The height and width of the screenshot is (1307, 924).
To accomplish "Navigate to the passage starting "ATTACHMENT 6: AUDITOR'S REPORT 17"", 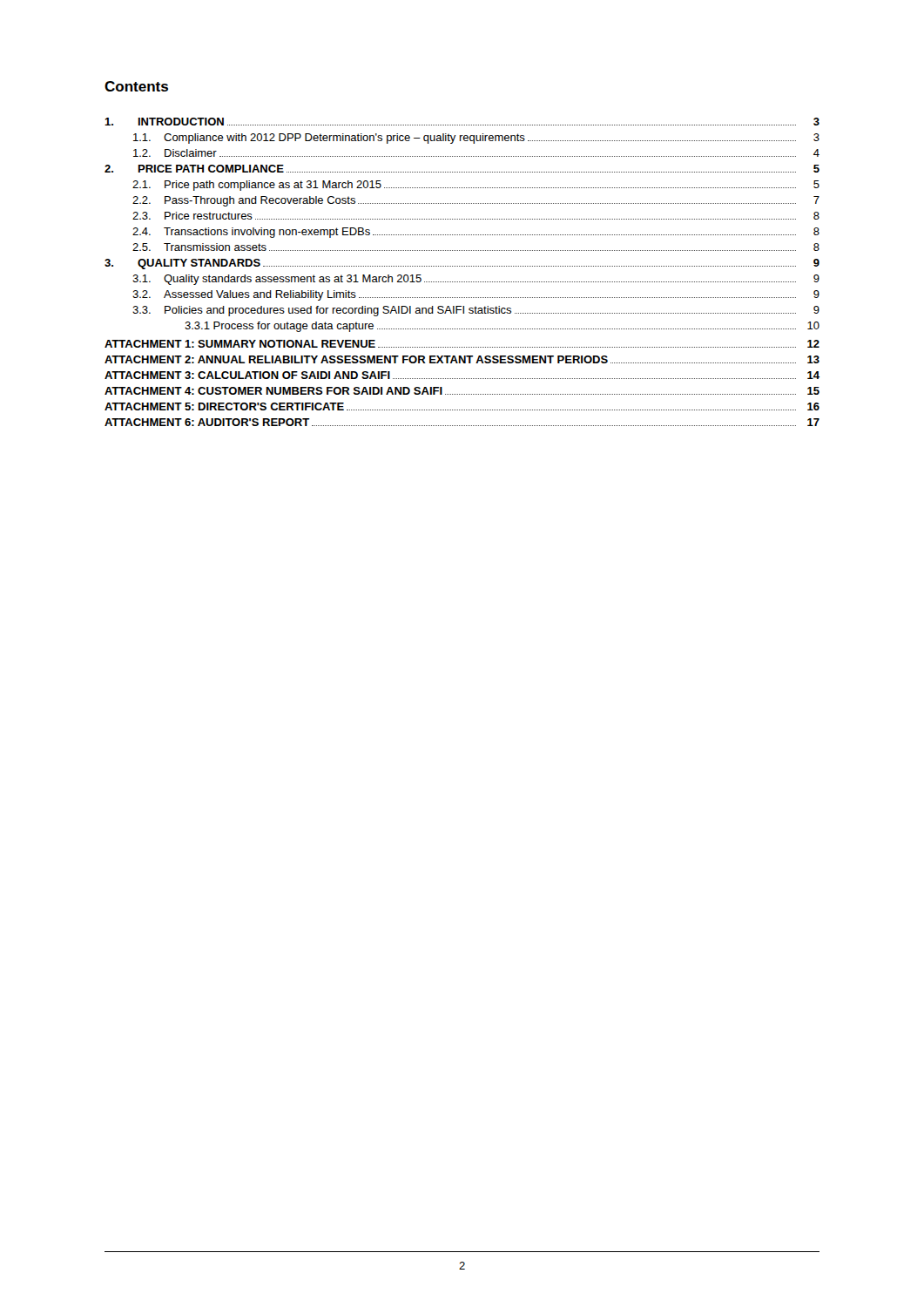I will coord(462,422).
